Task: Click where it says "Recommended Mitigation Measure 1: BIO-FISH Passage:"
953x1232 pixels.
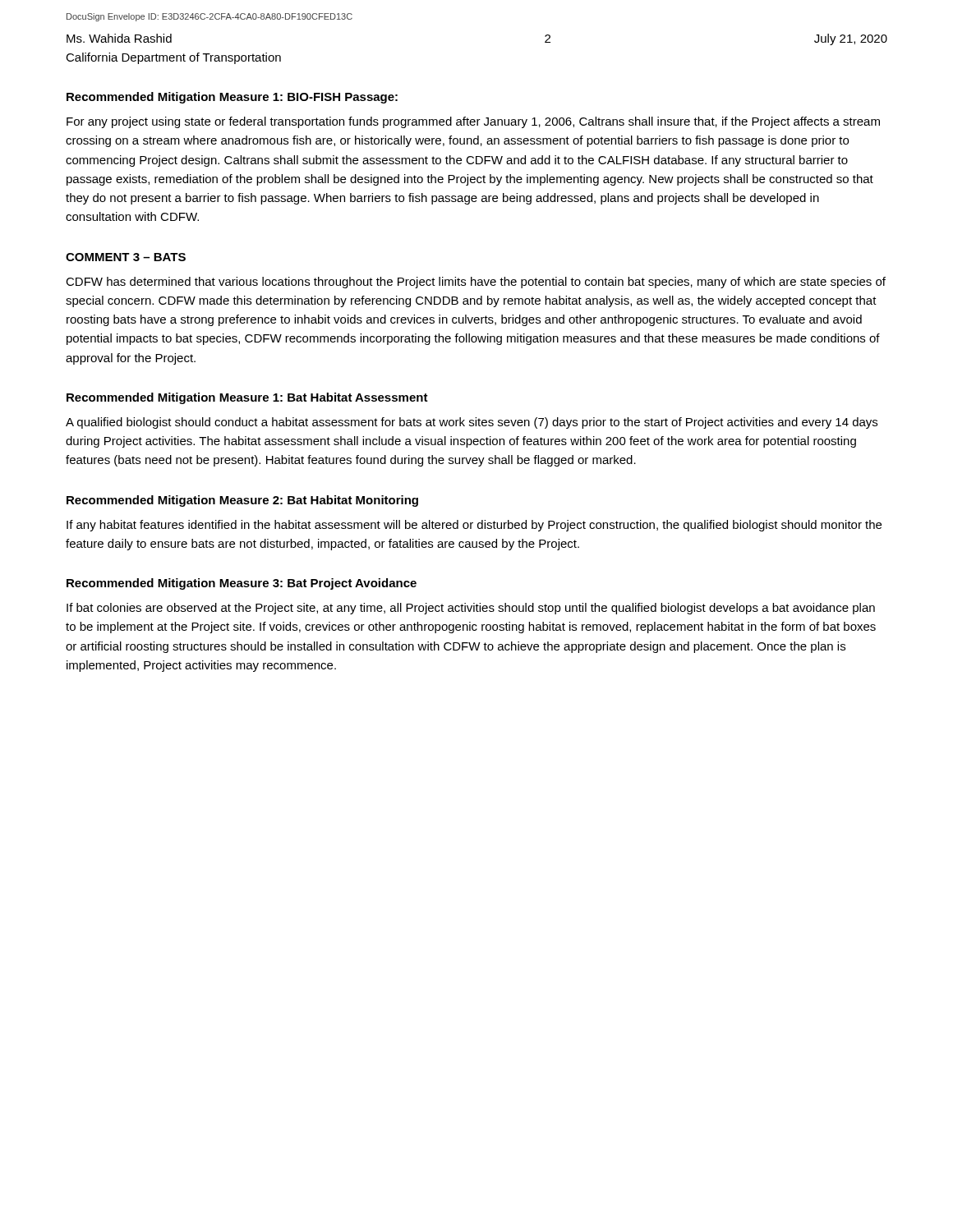Action: point(232,97)
